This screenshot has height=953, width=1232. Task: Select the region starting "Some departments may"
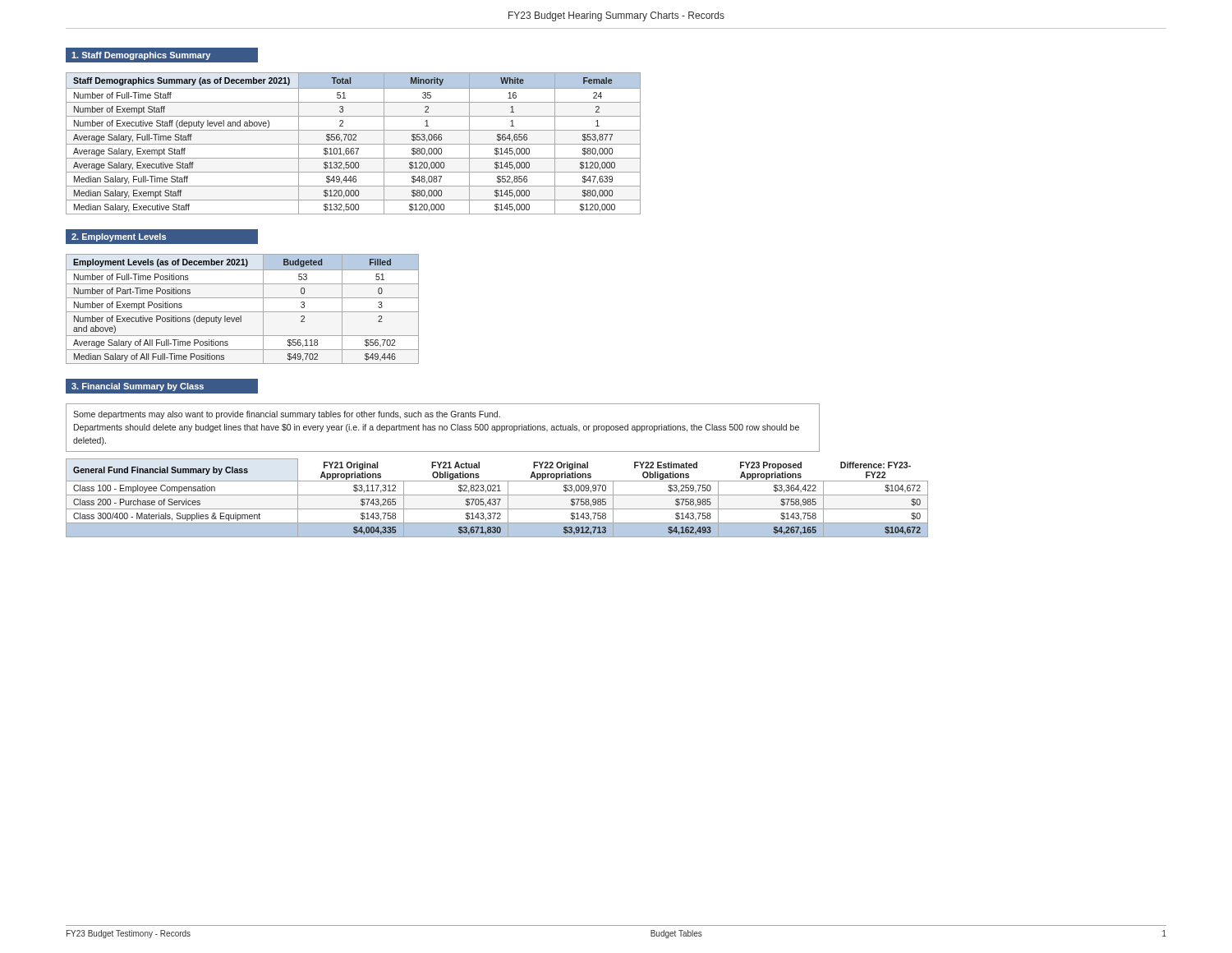pyautogui.click(x=436, y=427)
